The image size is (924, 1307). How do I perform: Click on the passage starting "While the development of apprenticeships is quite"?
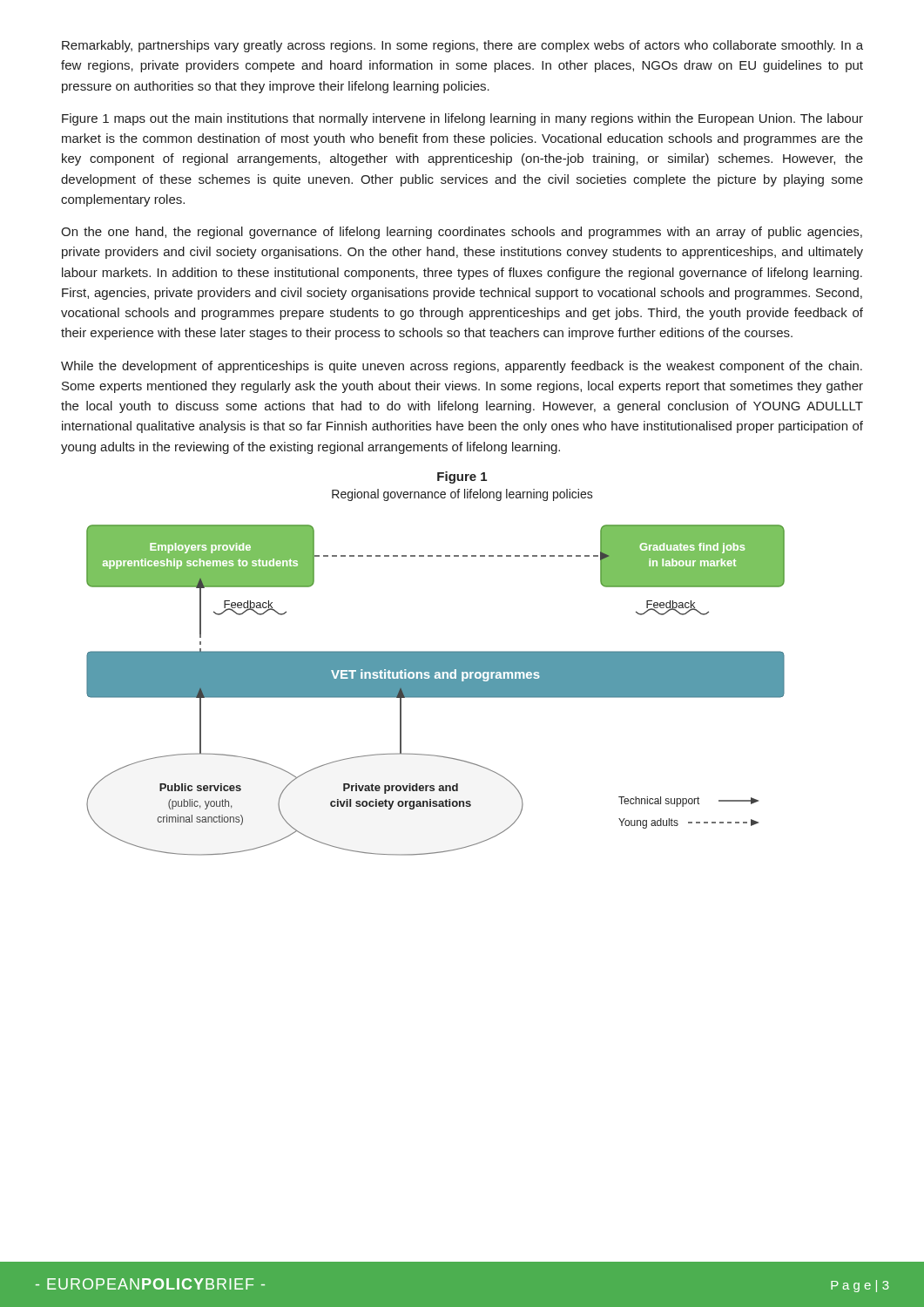(462, 406)
